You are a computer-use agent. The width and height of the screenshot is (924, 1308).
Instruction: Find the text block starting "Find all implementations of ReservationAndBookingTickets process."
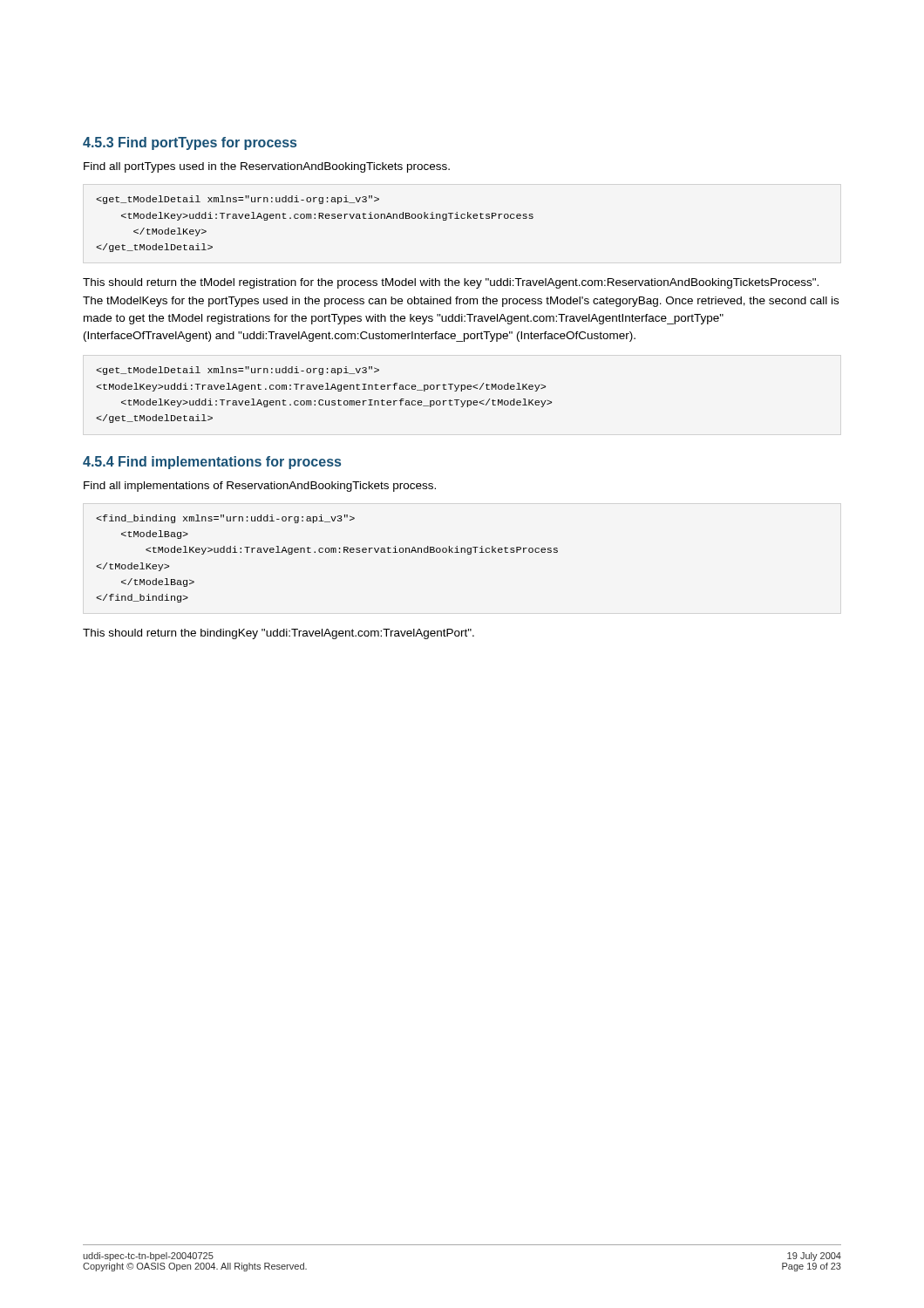[x=260, y=487]
